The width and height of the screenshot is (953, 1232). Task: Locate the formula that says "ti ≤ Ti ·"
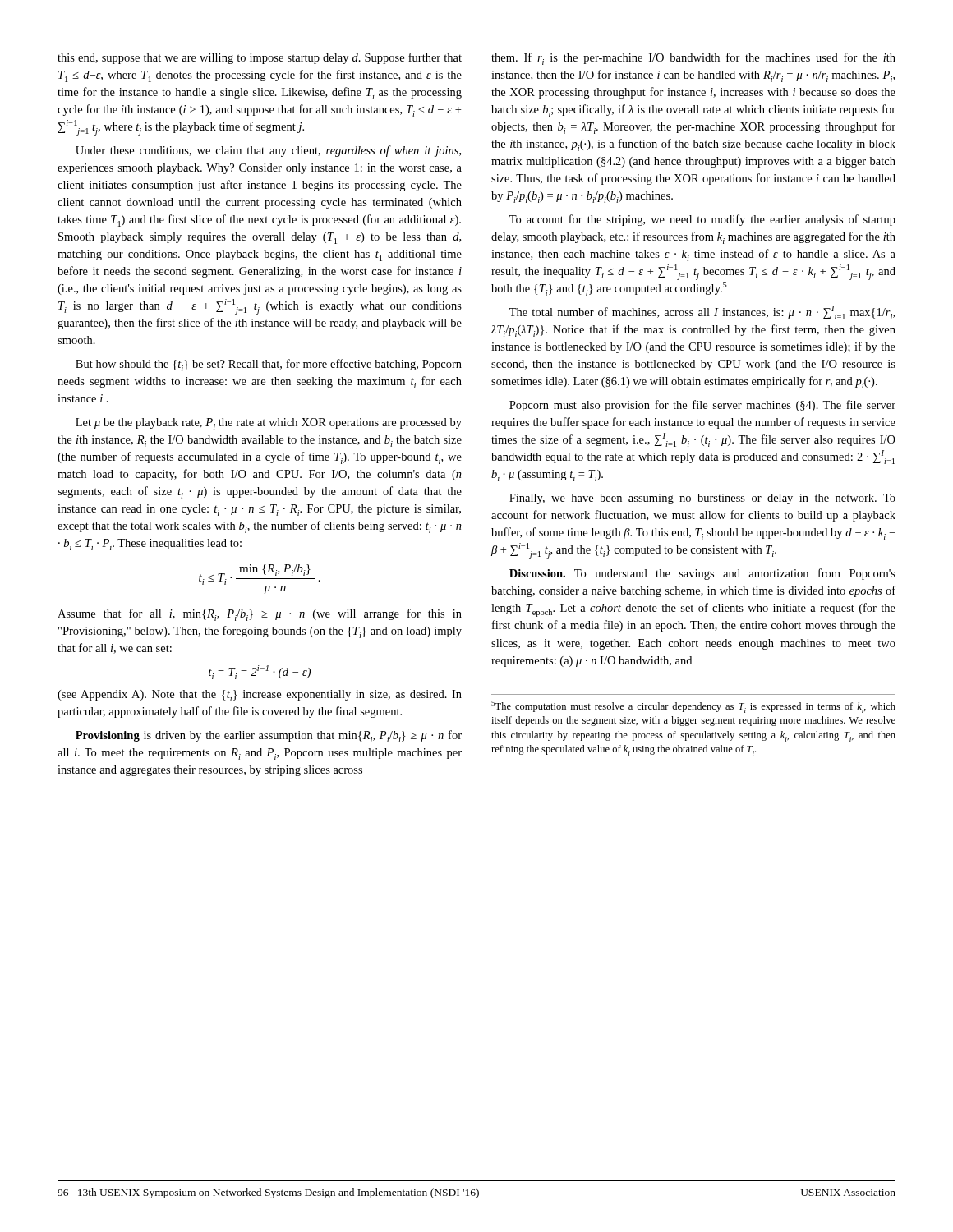pos(260,579)
